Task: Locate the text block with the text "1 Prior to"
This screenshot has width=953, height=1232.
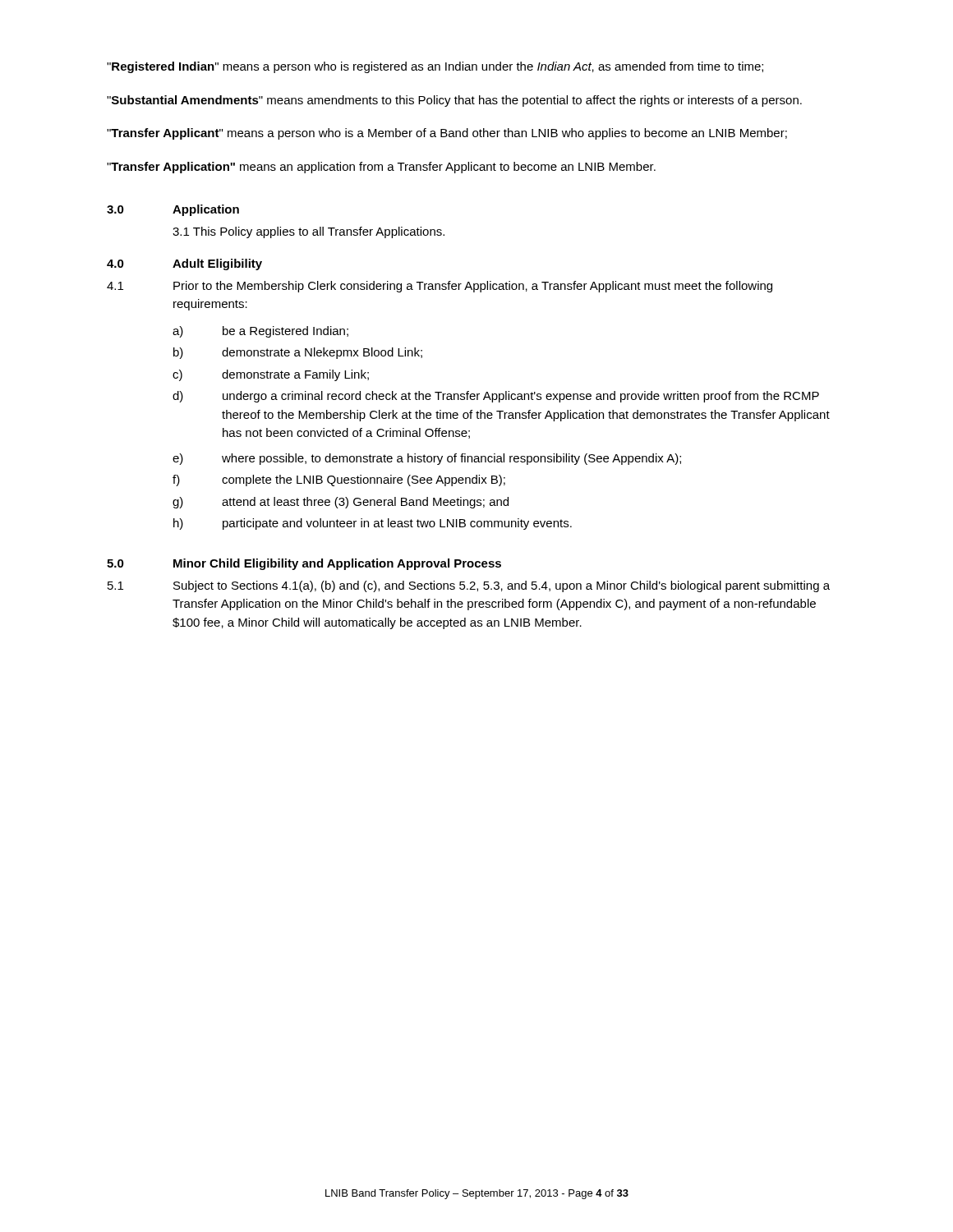Action: coord(476,295)
